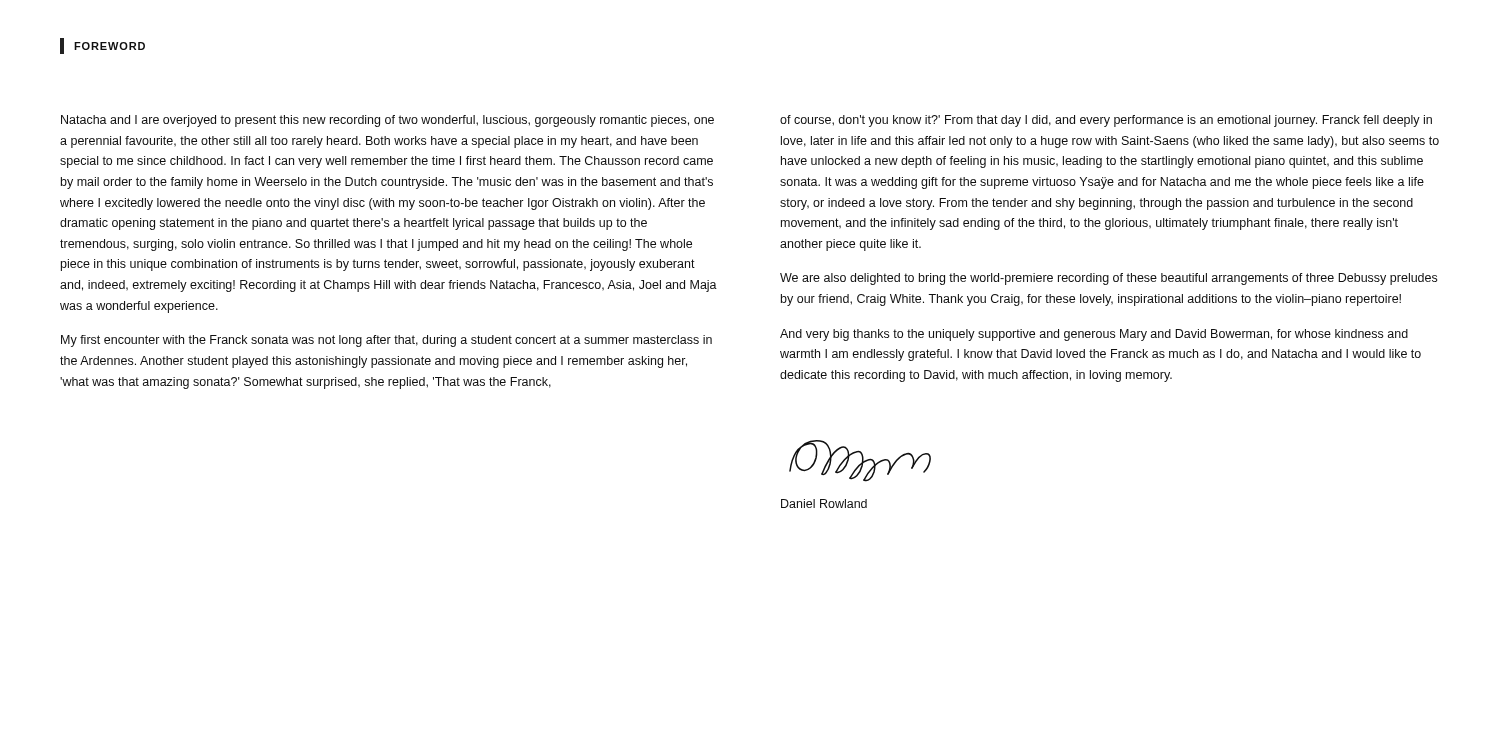Find the block on this page that starts "Natacha and I"
The height and width of the screenshot is (750, 1500).
coord(390,251)
